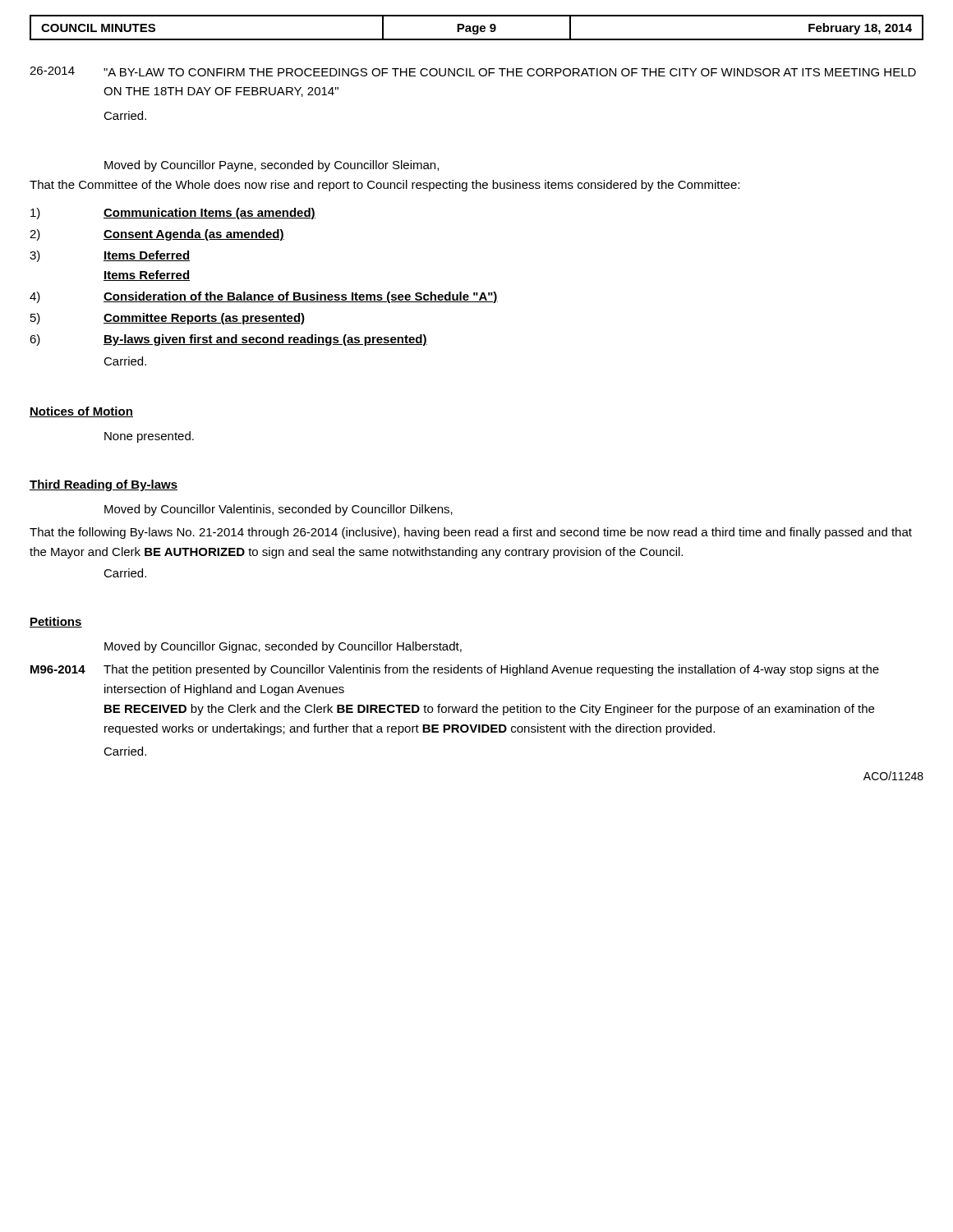Click on the list item with the text "2) Consent Agenda (as amended)"
The image size is (953, 1232).
157,235
